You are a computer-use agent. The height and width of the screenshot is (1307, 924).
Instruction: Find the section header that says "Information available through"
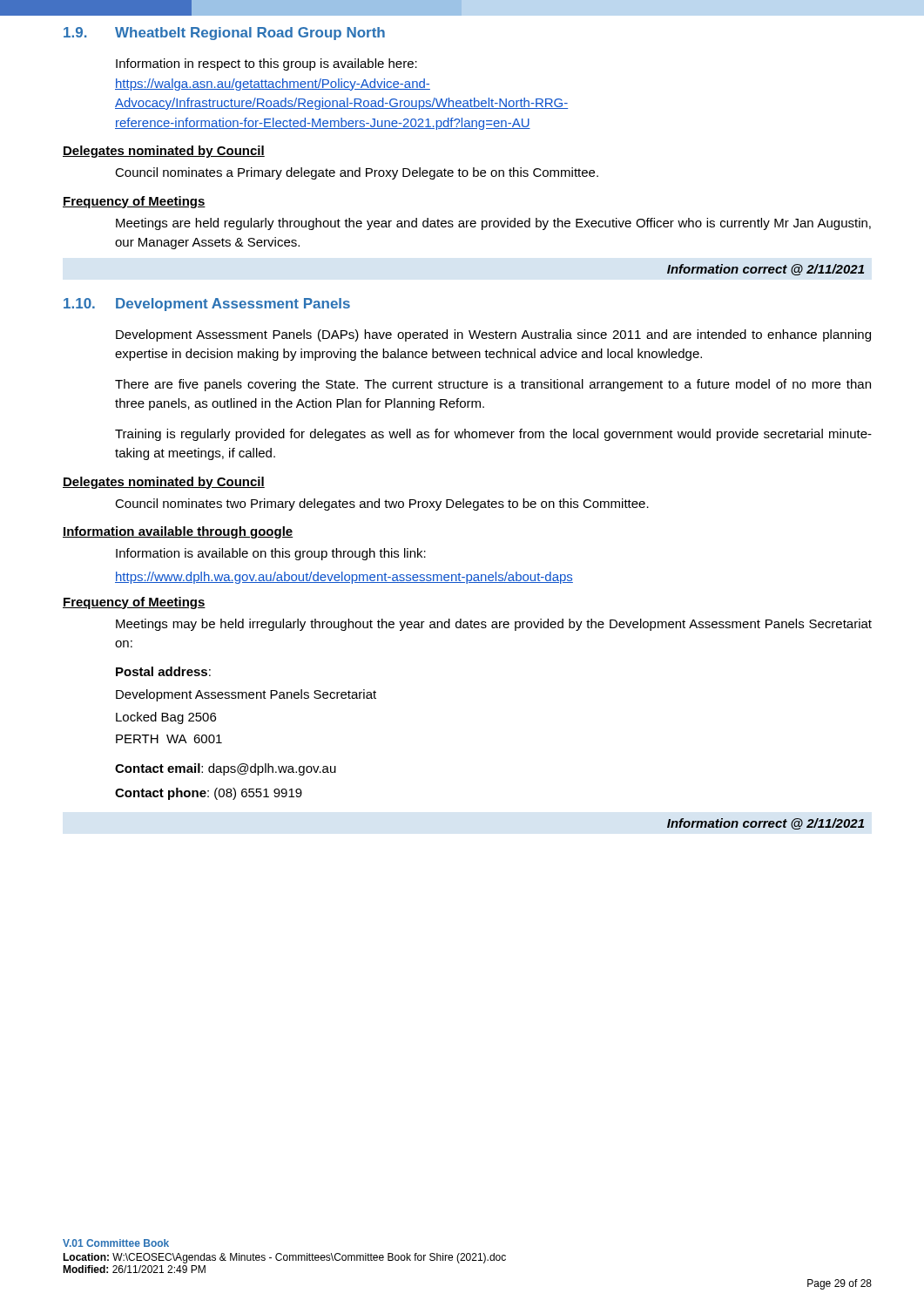click(x=178, y=531)
